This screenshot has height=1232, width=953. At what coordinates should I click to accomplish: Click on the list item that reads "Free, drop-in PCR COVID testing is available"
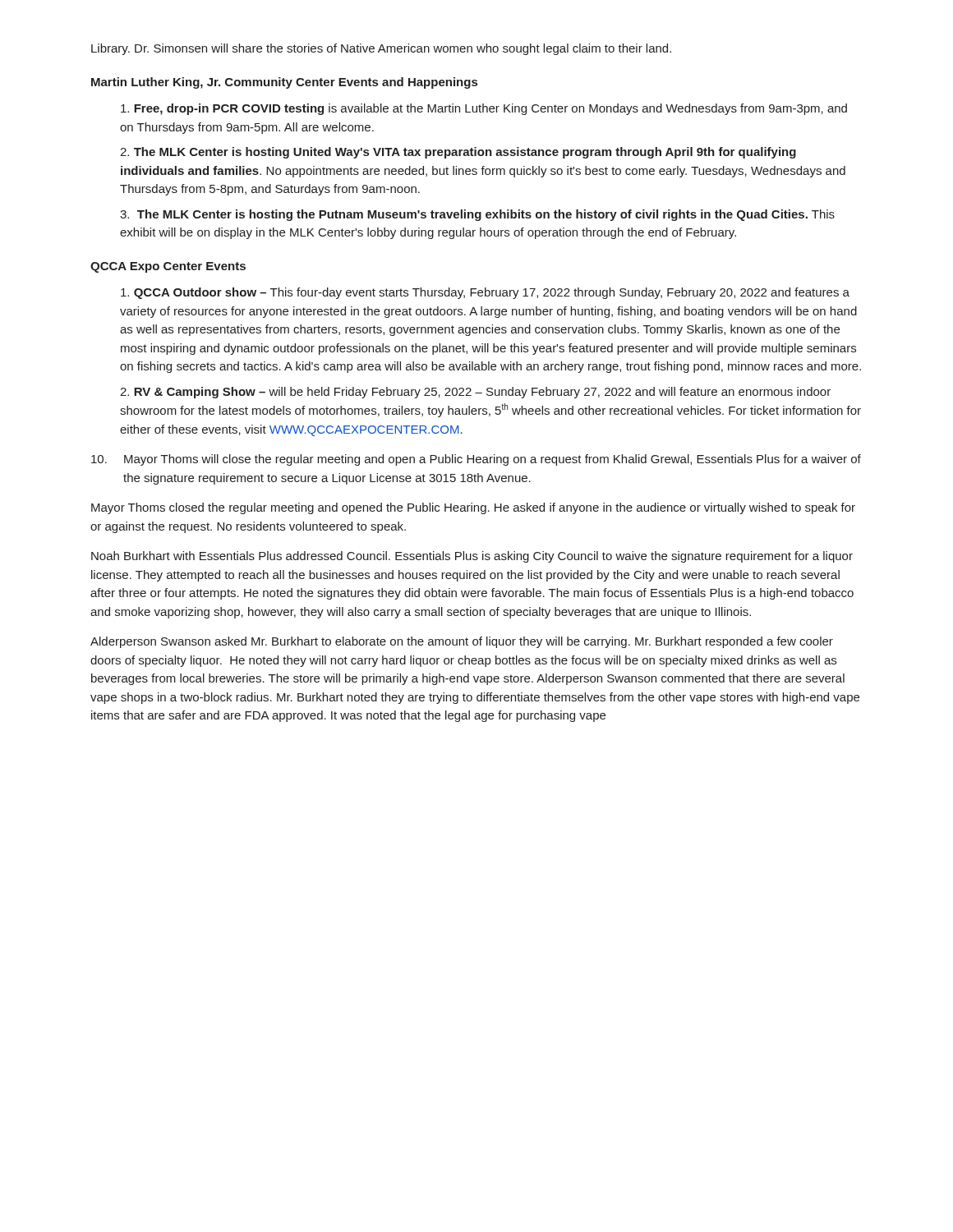[x=484, y=117]
